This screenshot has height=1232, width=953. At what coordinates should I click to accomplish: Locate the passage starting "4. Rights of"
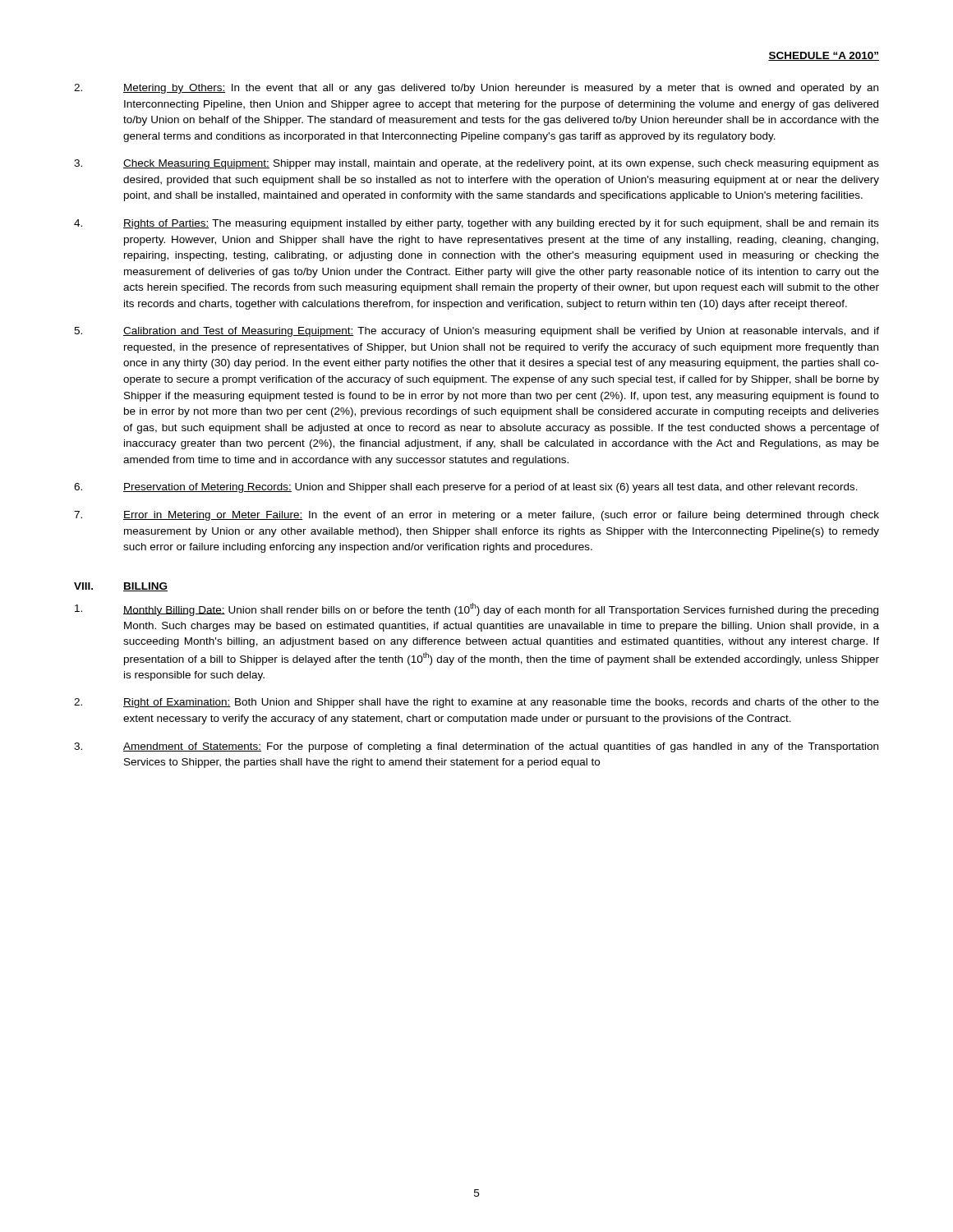pyautogui.click(x=476, y=263)
